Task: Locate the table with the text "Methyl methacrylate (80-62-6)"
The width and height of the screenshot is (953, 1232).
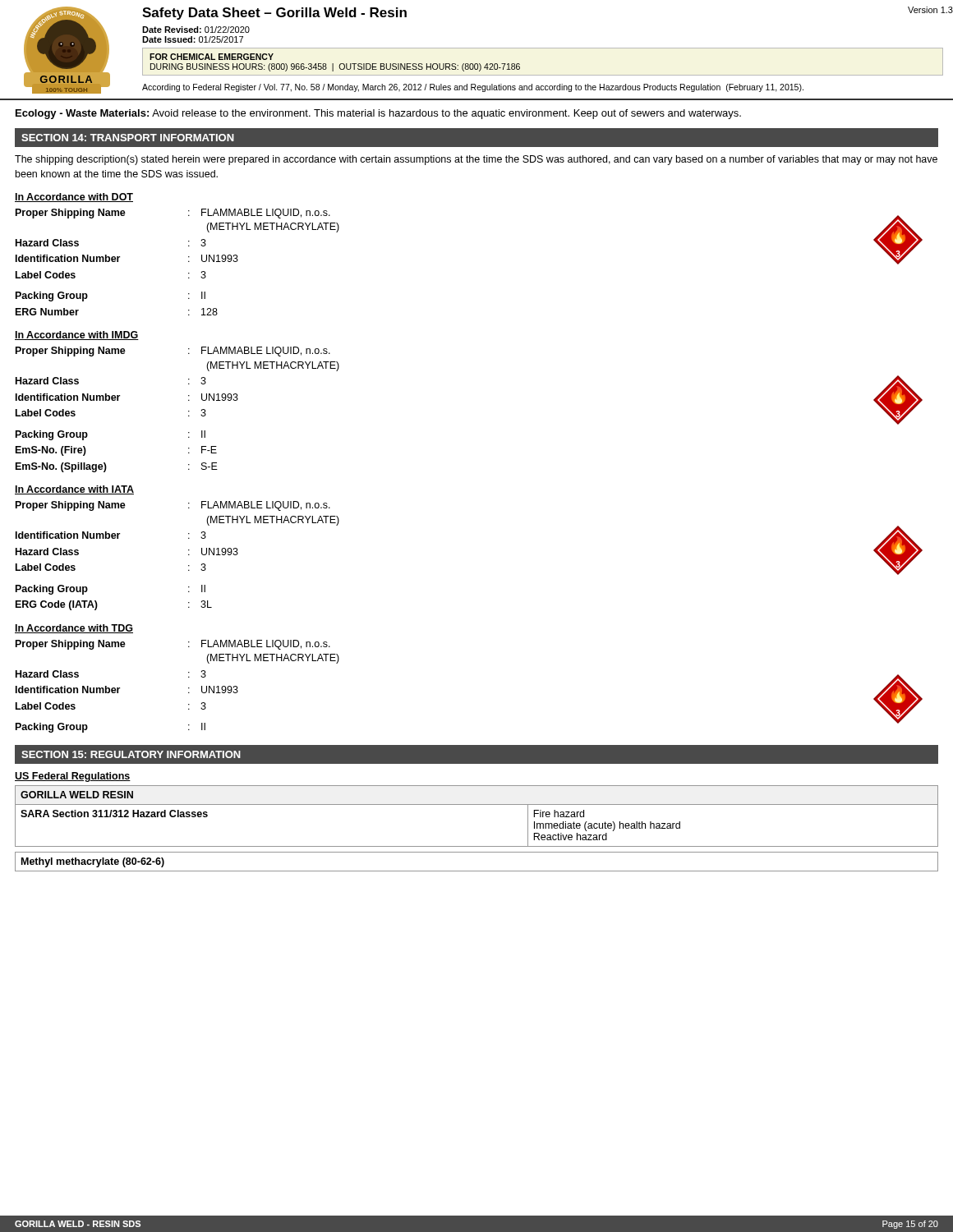Action: (476, 861)
